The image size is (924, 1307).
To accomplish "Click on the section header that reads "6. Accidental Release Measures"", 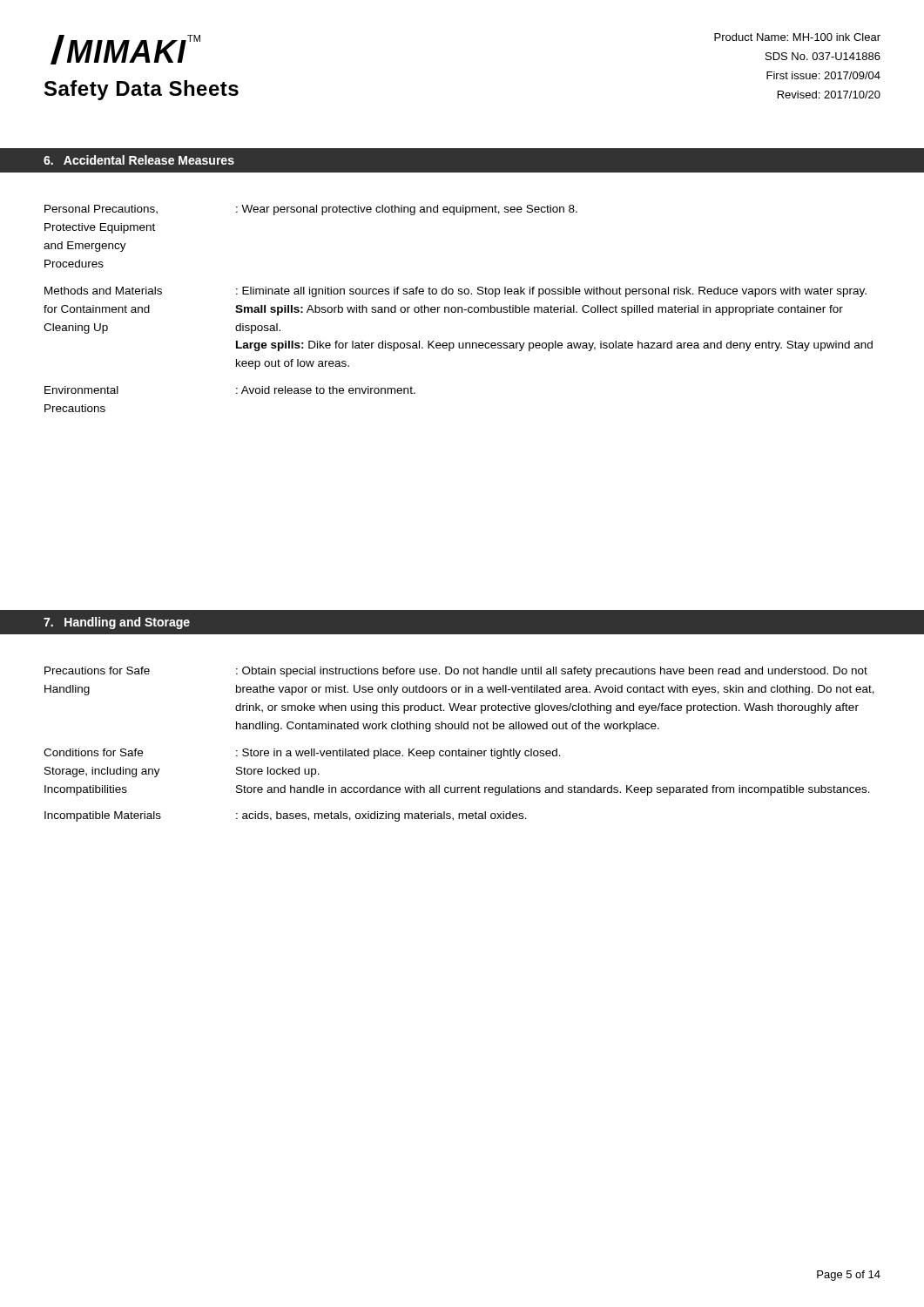I will point(139,160).
